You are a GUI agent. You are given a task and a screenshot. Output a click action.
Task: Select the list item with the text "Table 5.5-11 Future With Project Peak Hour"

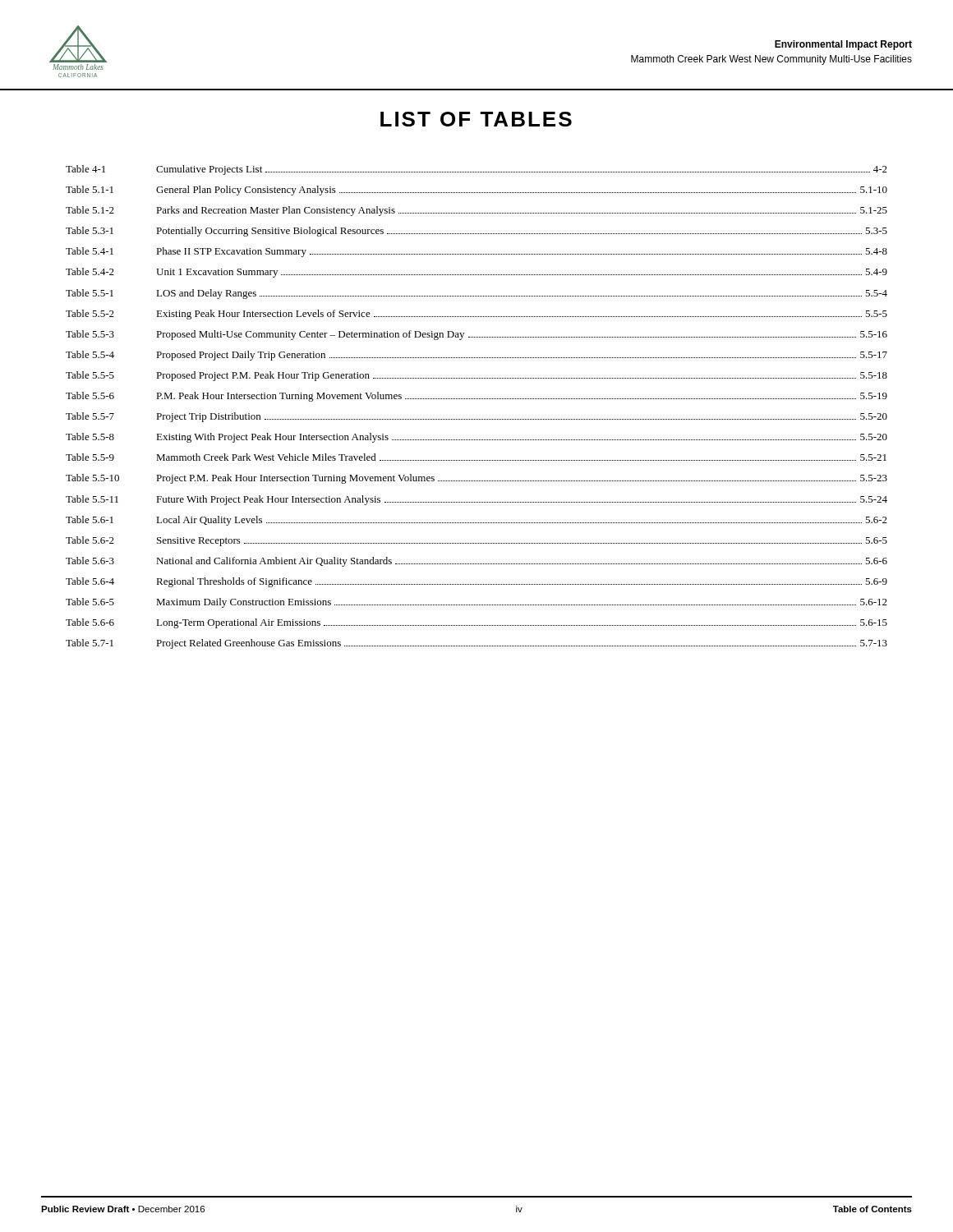pyautogui.click(x=476, y=499)
